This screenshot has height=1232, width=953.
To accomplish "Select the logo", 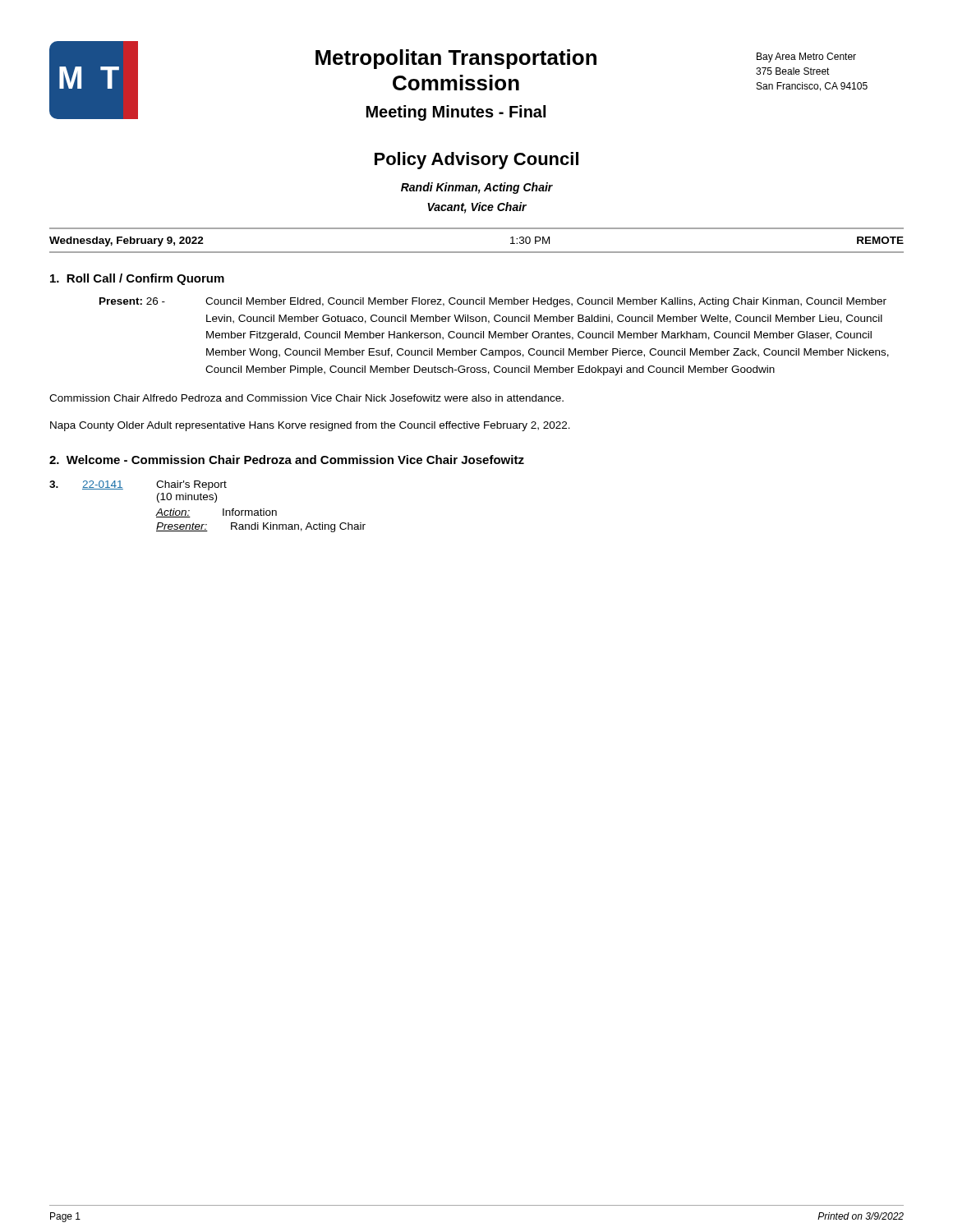I will (103, 83).
